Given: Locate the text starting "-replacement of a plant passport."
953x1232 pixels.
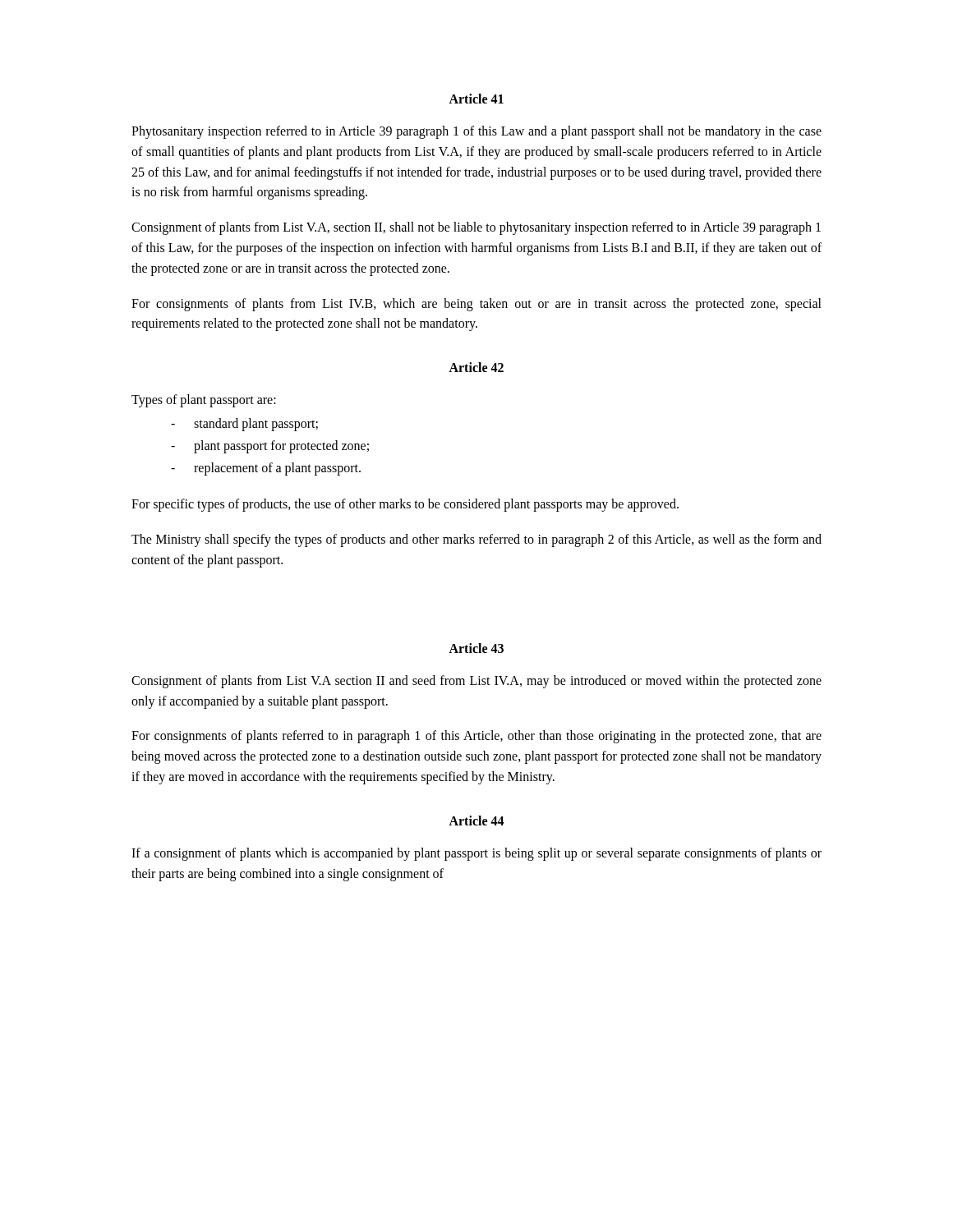Looking at the screenshot, I should click(x=266, y=468).
